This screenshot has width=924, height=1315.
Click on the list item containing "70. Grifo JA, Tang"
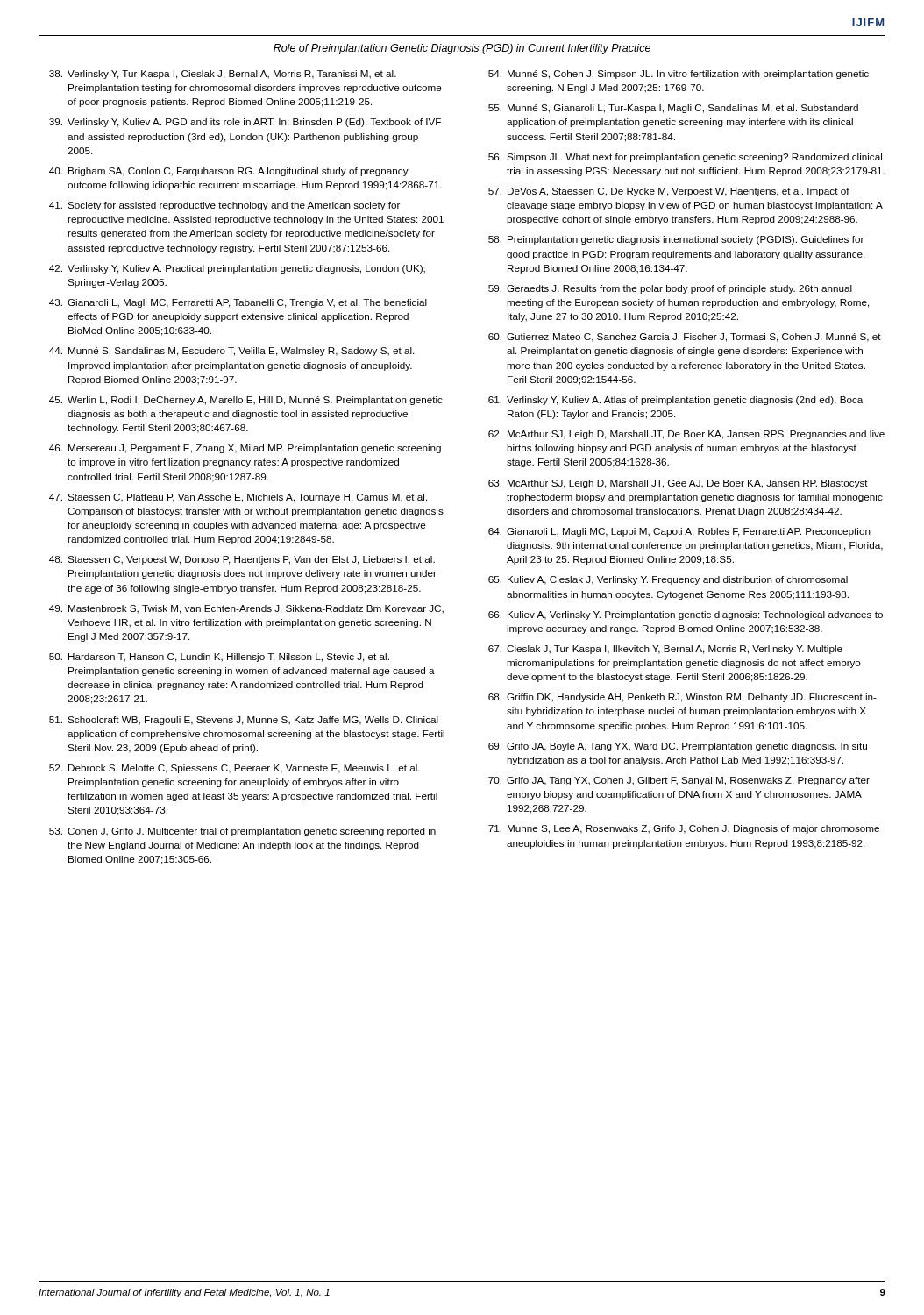pos(682,794)
